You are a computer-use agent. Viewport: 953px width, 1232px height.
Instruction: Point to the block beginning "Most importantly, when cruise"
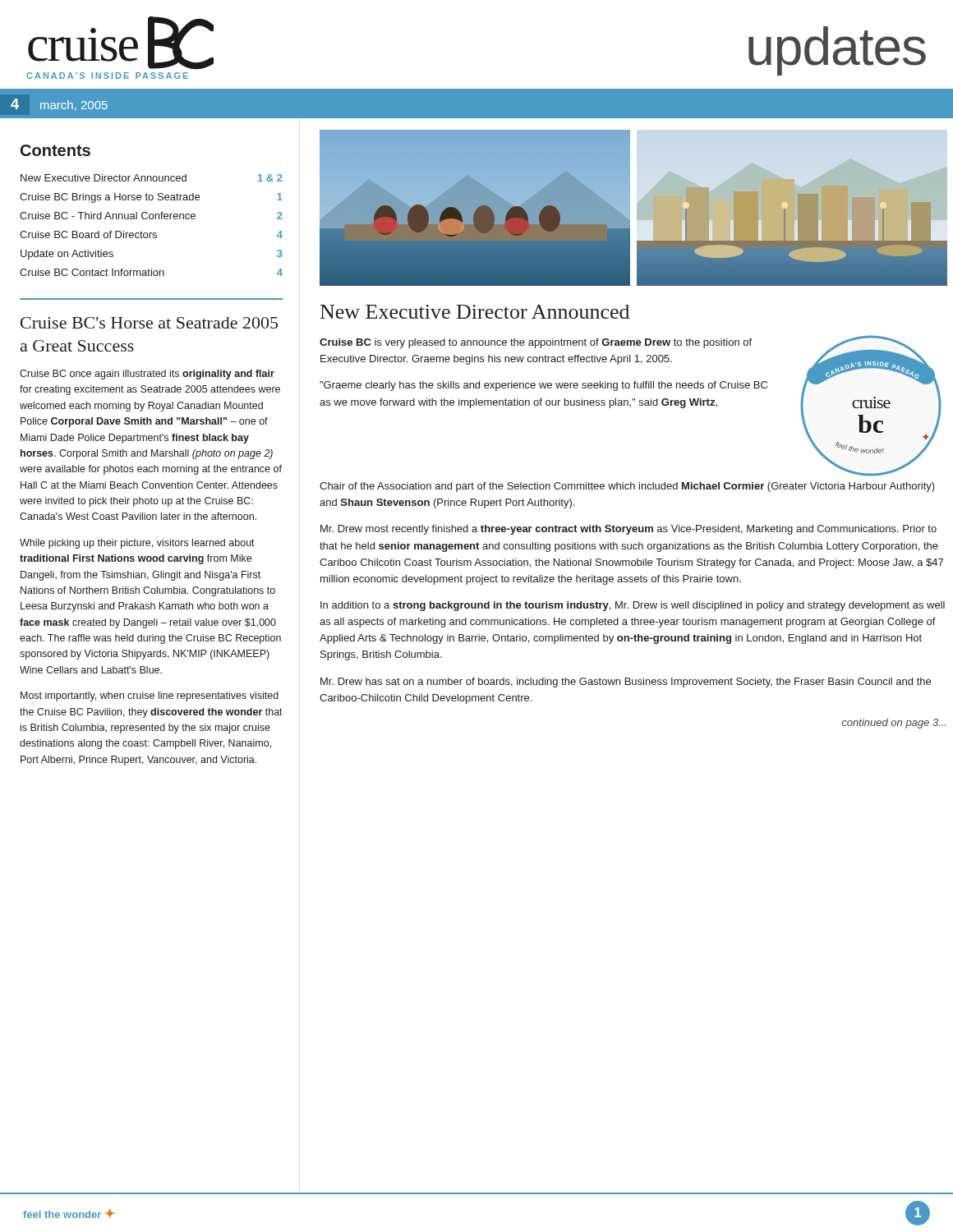[151, 728]
